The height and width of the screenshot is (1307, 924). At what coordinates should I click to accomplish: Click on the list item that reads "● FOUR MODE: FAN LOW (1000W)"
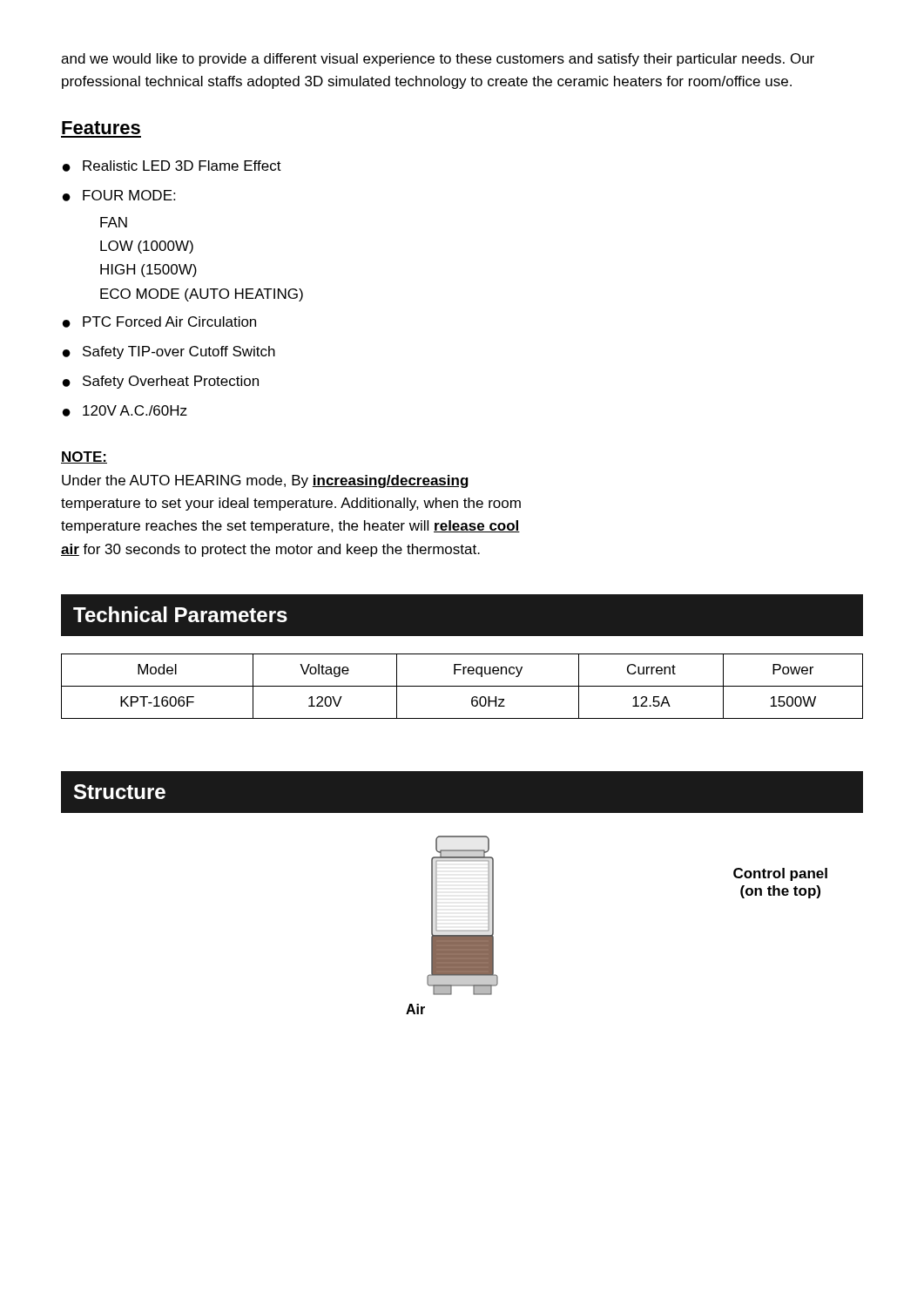[x=182, y=245]
